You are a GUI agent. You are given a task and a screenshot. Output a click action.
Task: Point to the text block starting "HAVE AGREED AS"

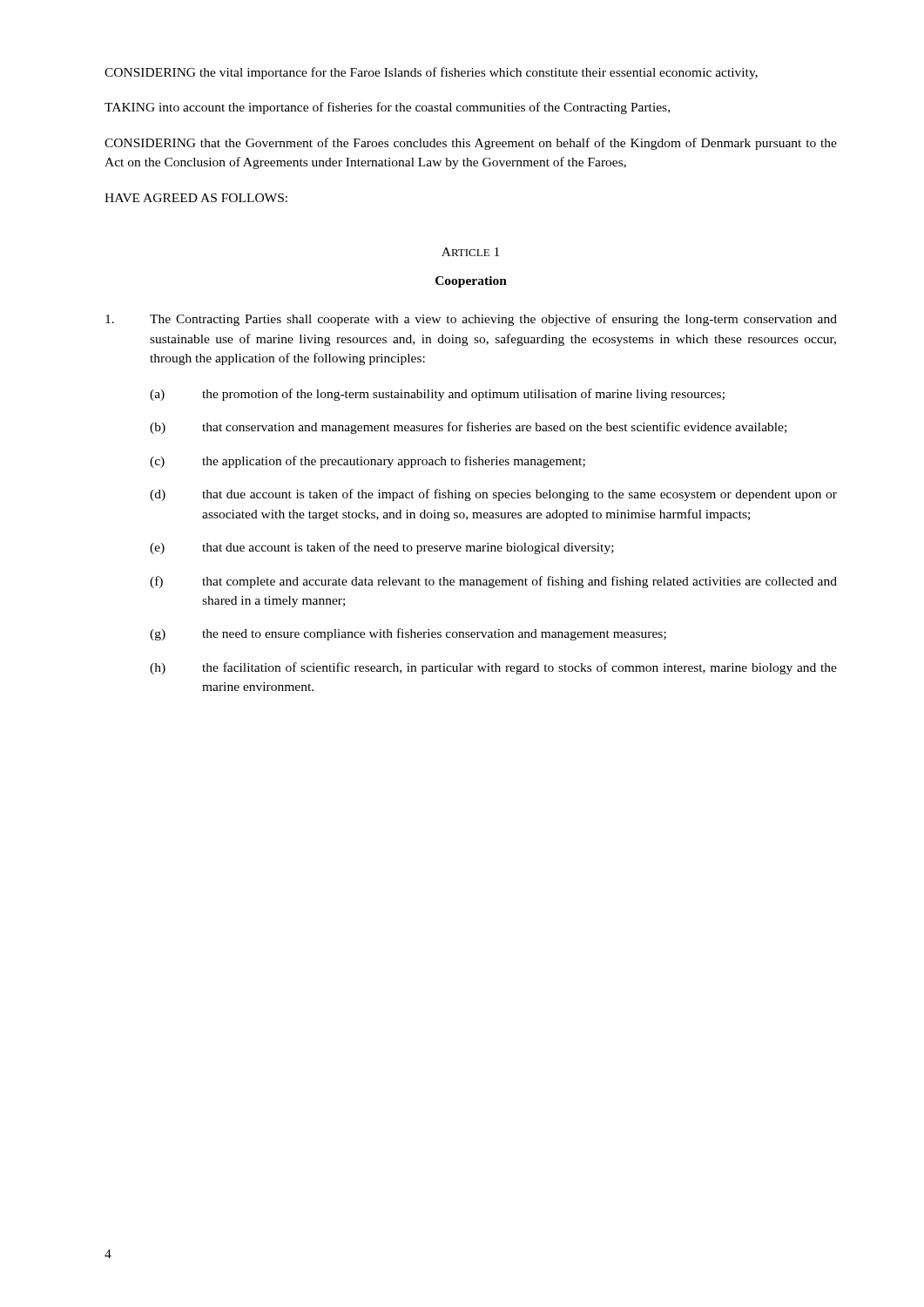(x=196, y=197)
